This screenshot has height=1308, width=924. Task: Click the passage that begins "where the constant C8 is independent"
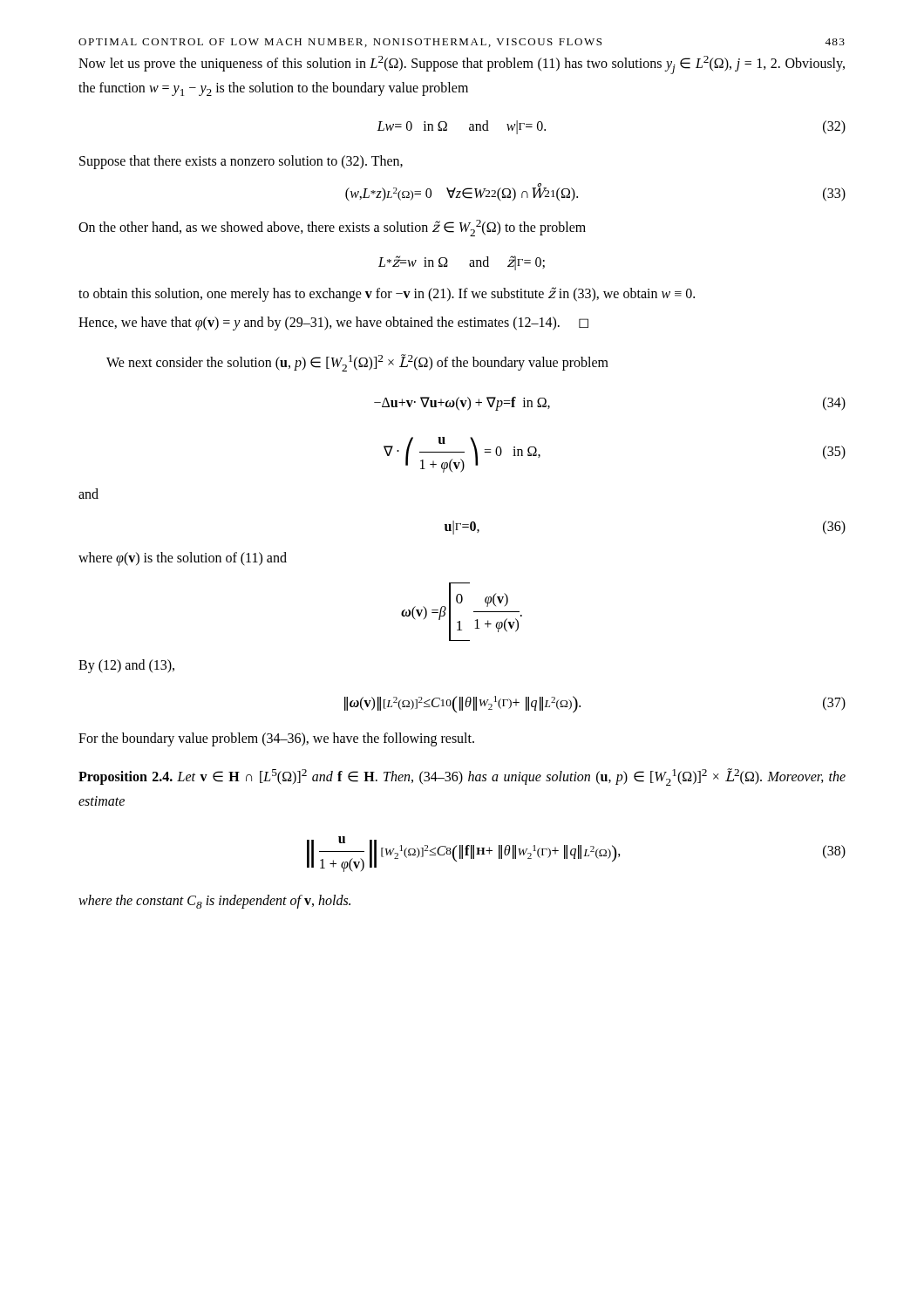click(x=214, y=902)
